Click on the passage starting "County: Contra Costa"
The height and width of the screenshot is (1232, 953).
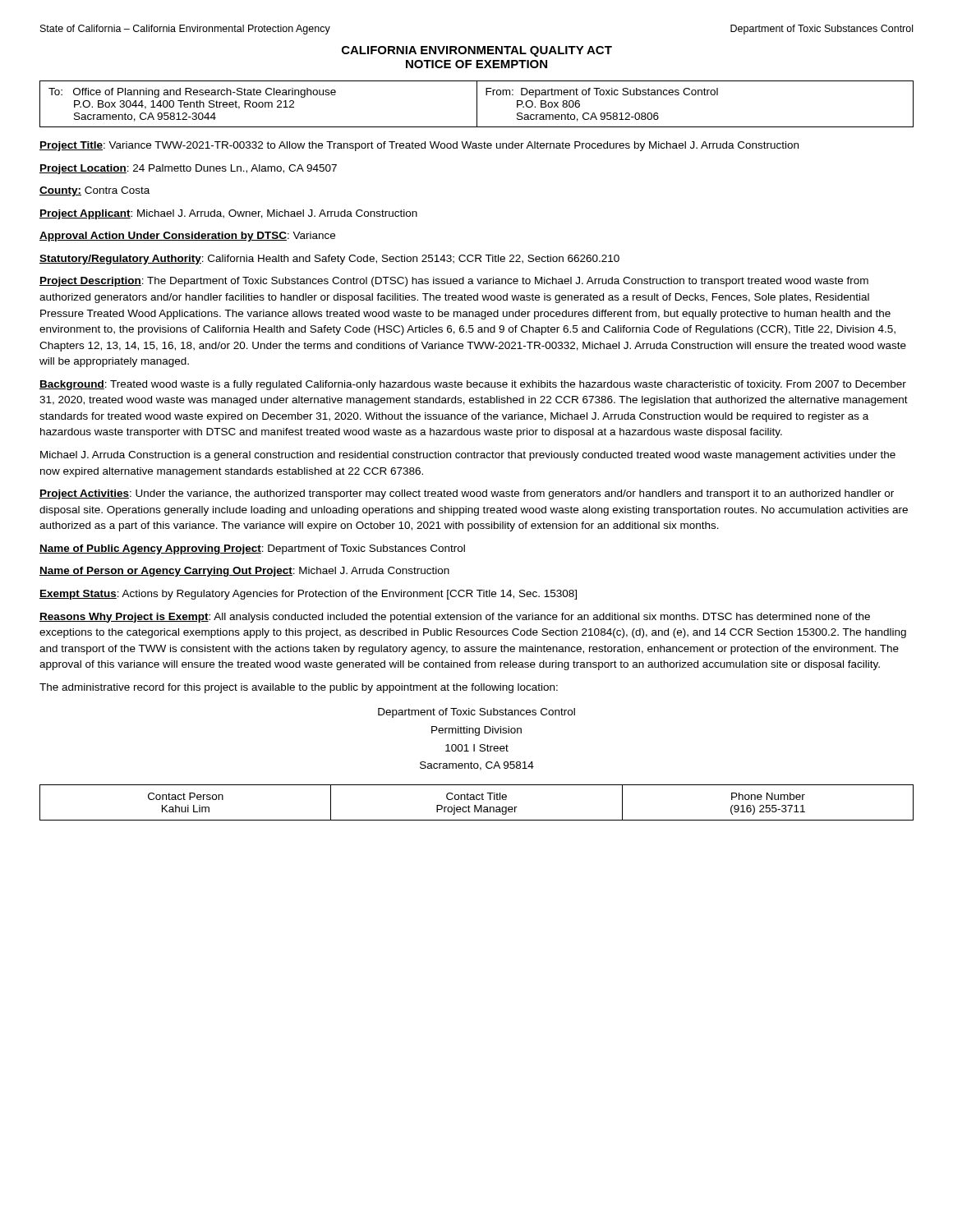pos(95,190)
